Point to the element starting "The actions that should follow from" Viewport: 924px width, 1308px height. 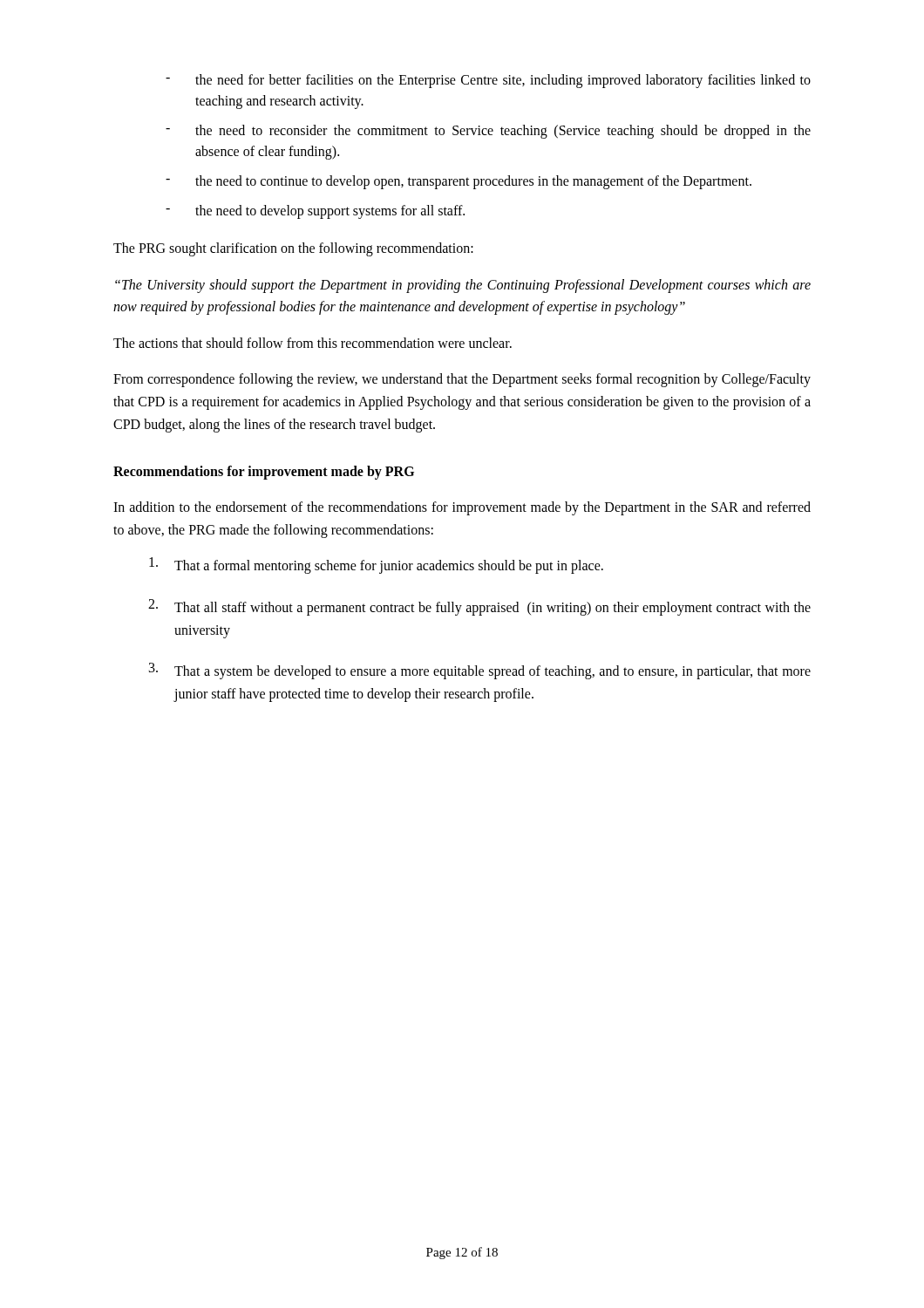pyautogui.click(x=462, y=343)
